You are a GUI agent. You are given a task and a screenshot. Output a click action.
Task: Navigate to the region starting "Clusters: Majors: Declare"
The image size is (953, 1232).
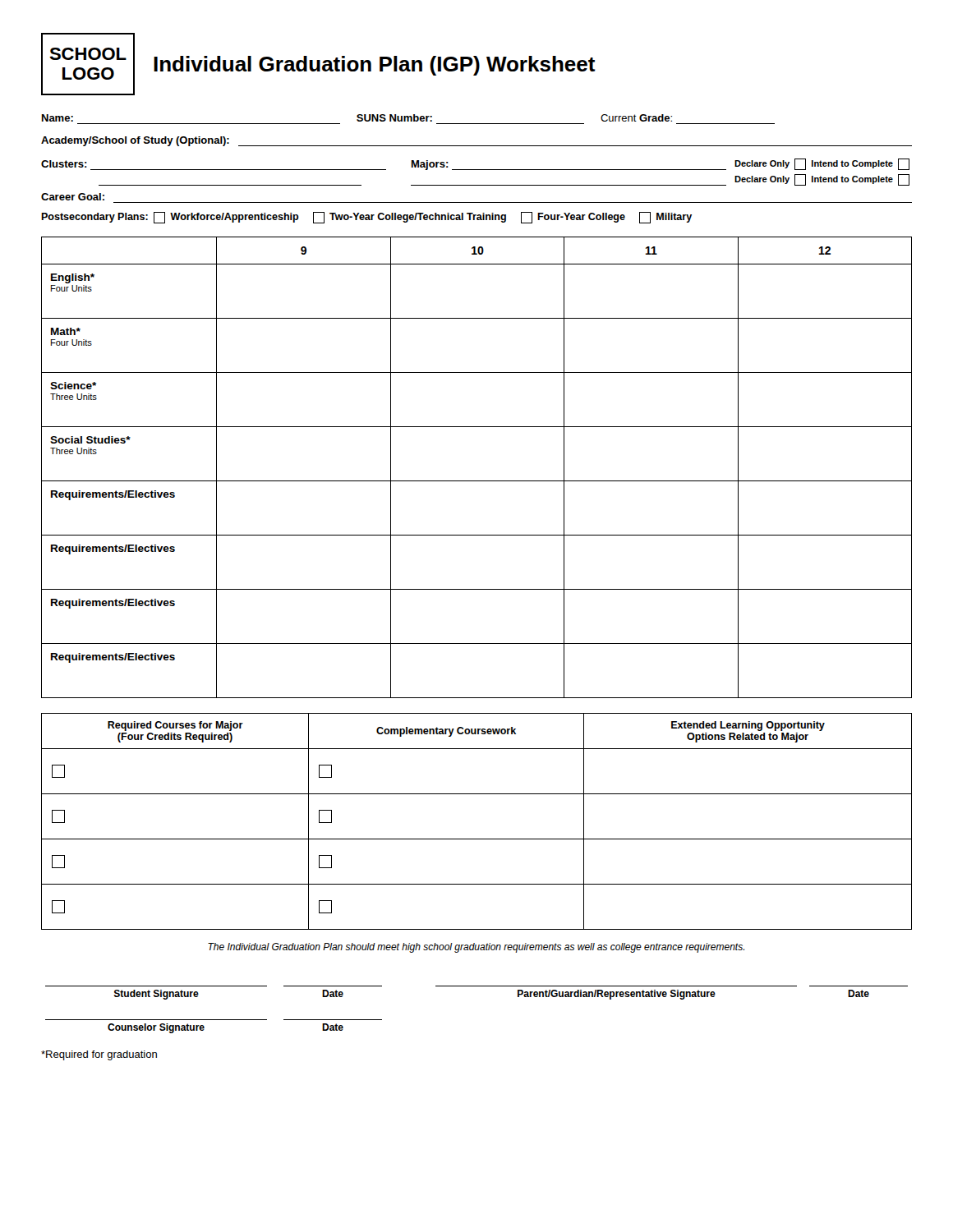click(x=476, y=163)
